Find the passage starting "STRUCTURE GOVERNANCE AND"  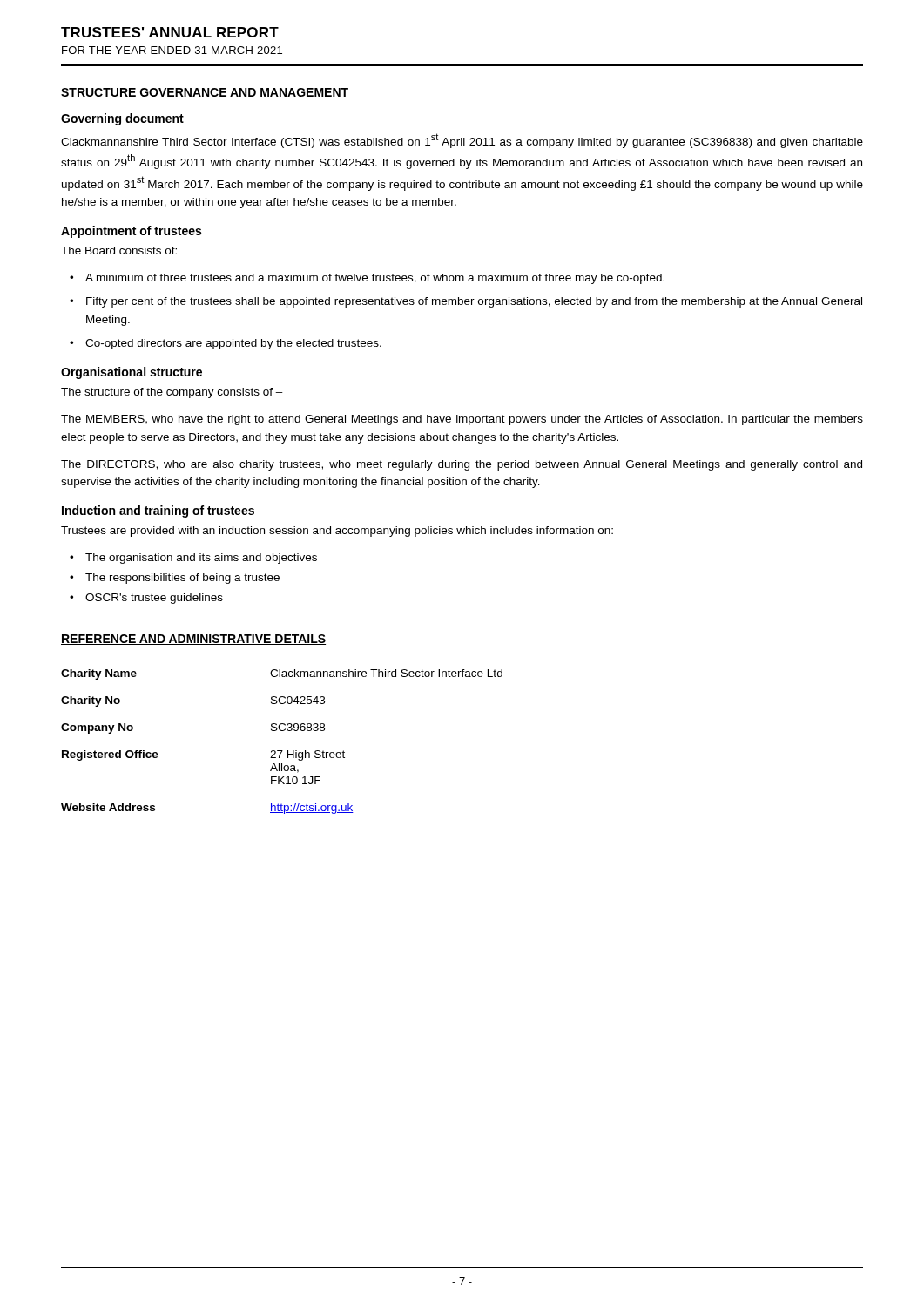(x=205, y=92)
